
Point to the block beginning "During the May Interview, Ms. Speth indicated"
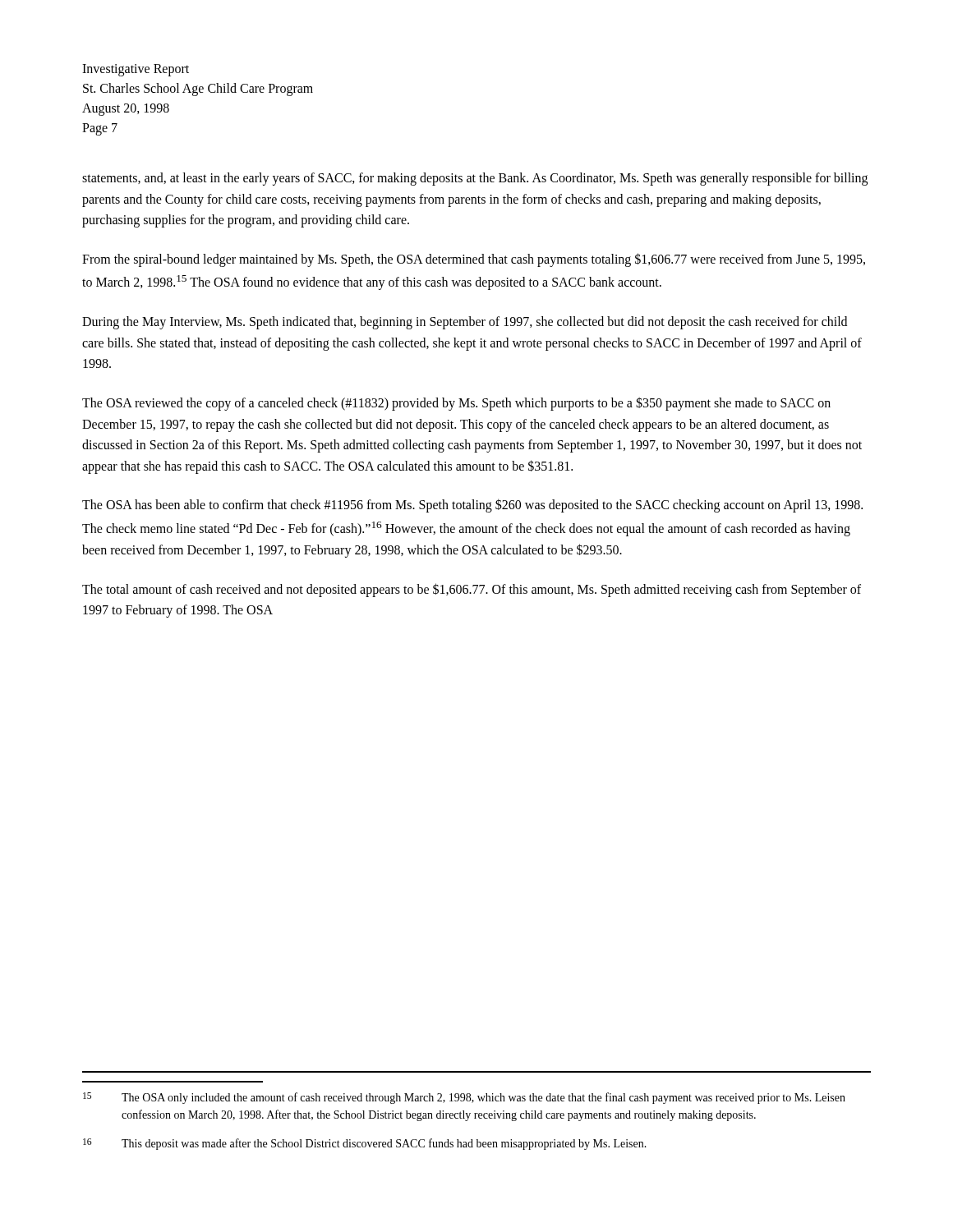[472, 343]
